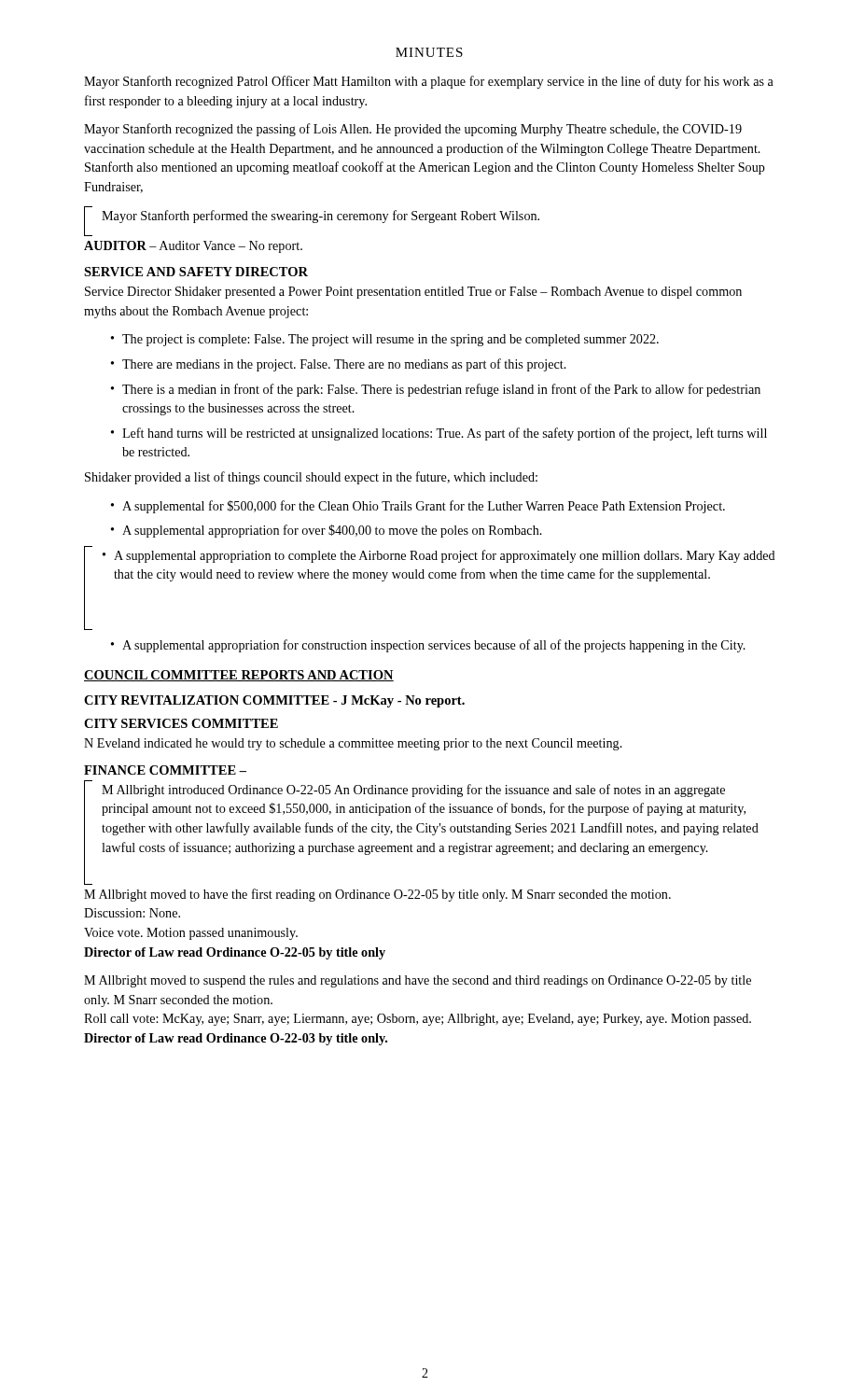
Task: Where is the passage that starts "• A supplemental appropriation to"?
Action: 439,565
